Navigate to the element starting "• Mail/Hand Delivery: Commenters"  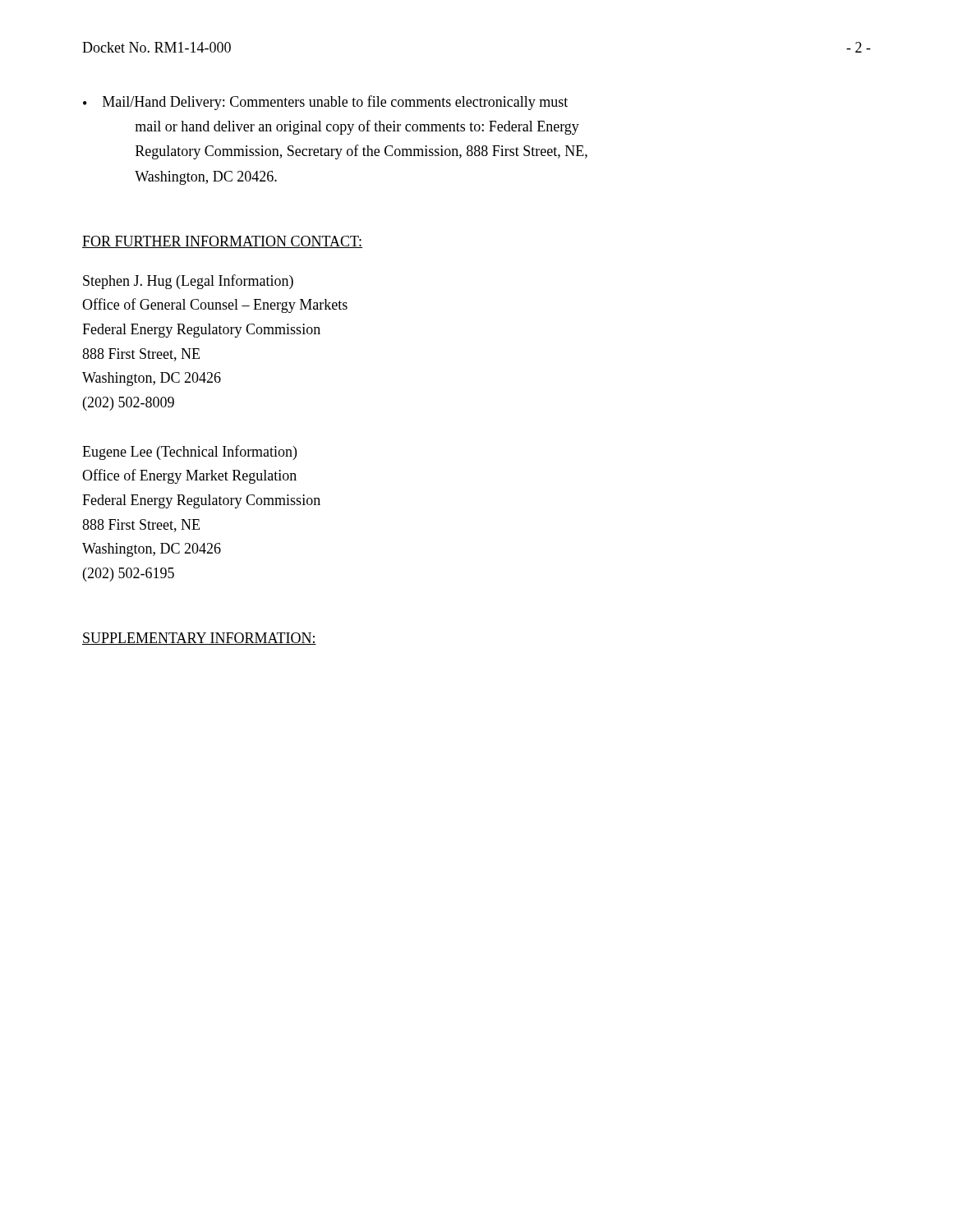(335, 140)
